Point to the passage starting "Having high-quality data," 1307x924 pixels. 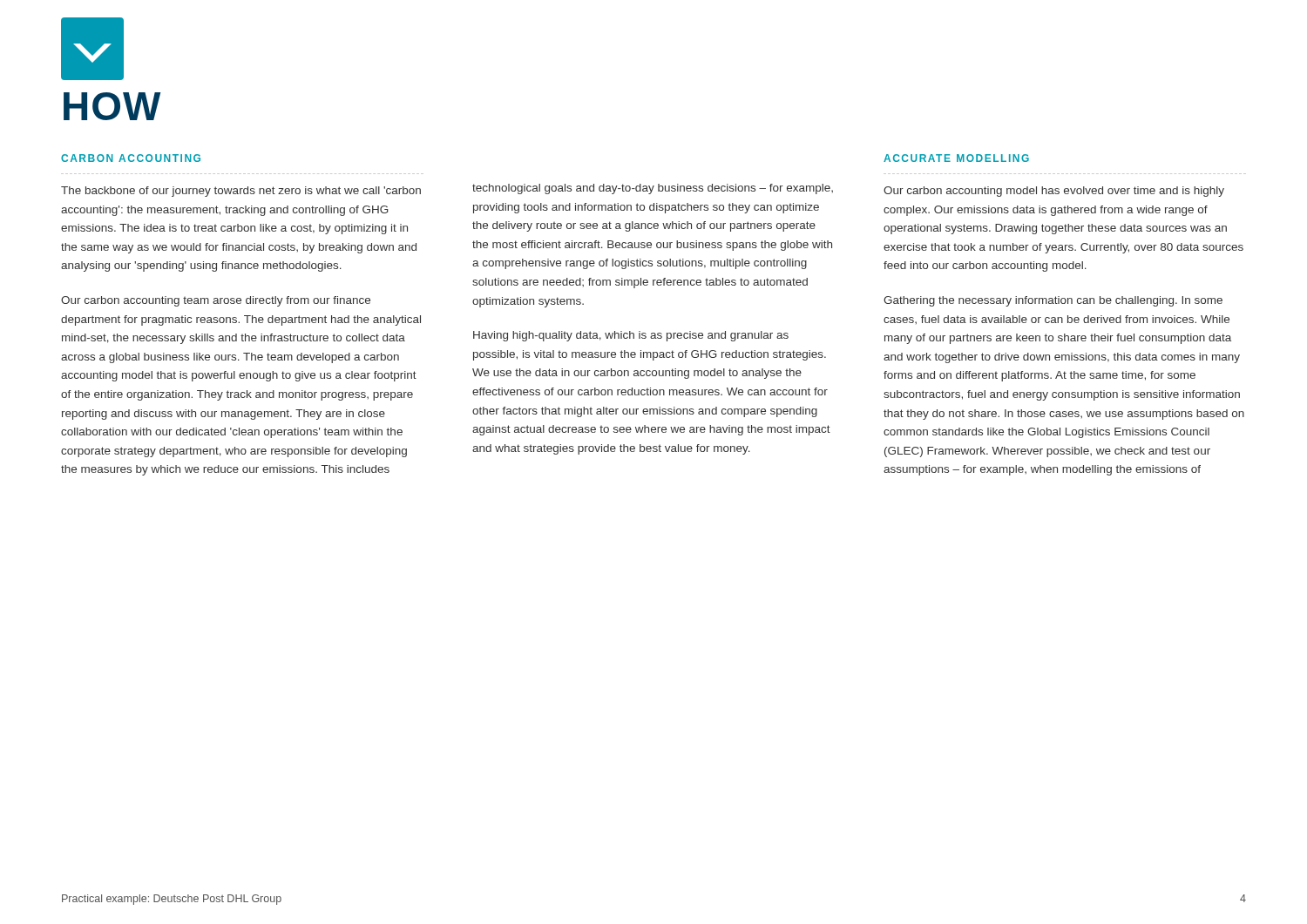tap(651, 391)
